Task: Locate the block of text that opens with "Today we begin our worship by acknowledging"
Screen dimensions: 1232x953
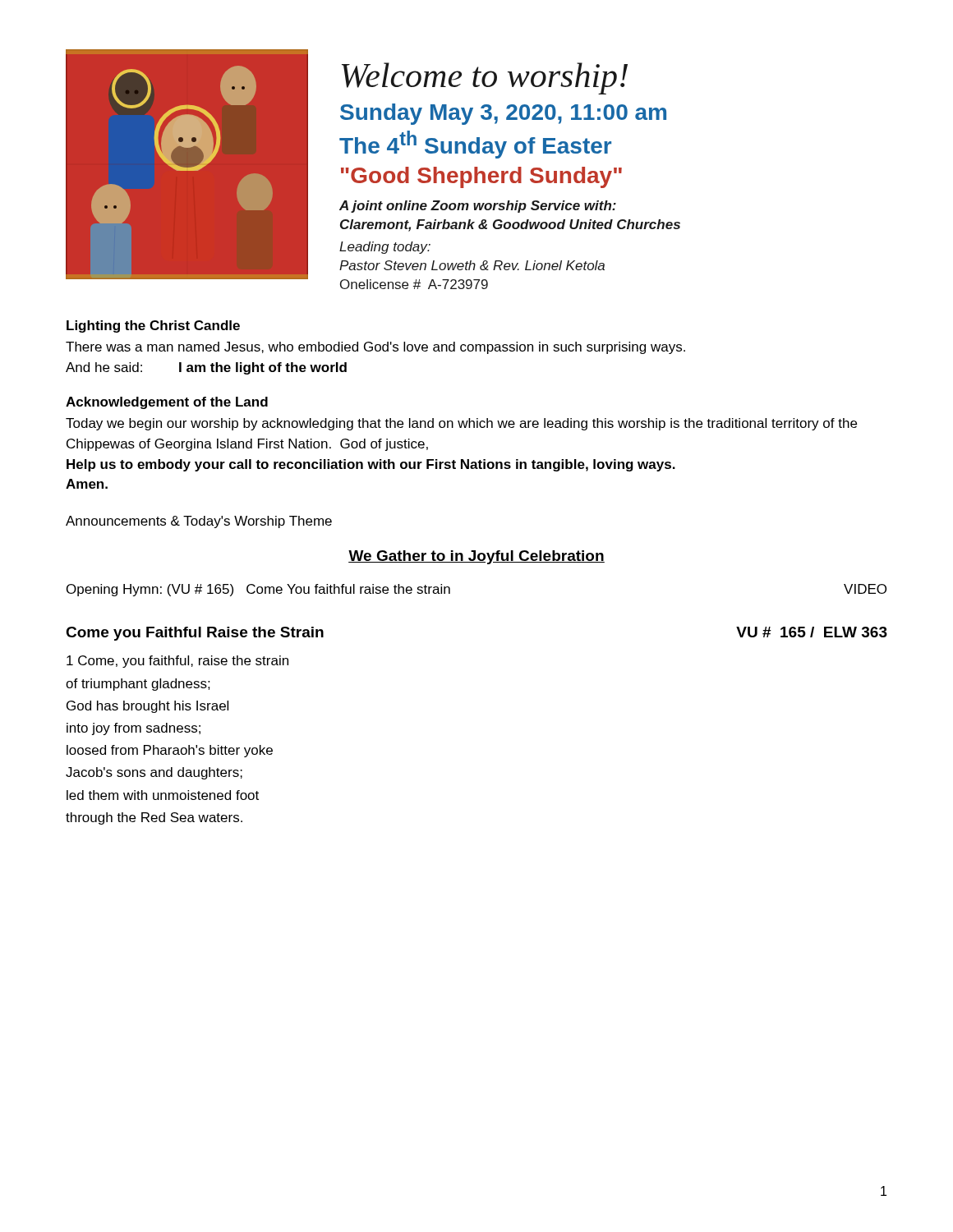Action: click(476, 455)
